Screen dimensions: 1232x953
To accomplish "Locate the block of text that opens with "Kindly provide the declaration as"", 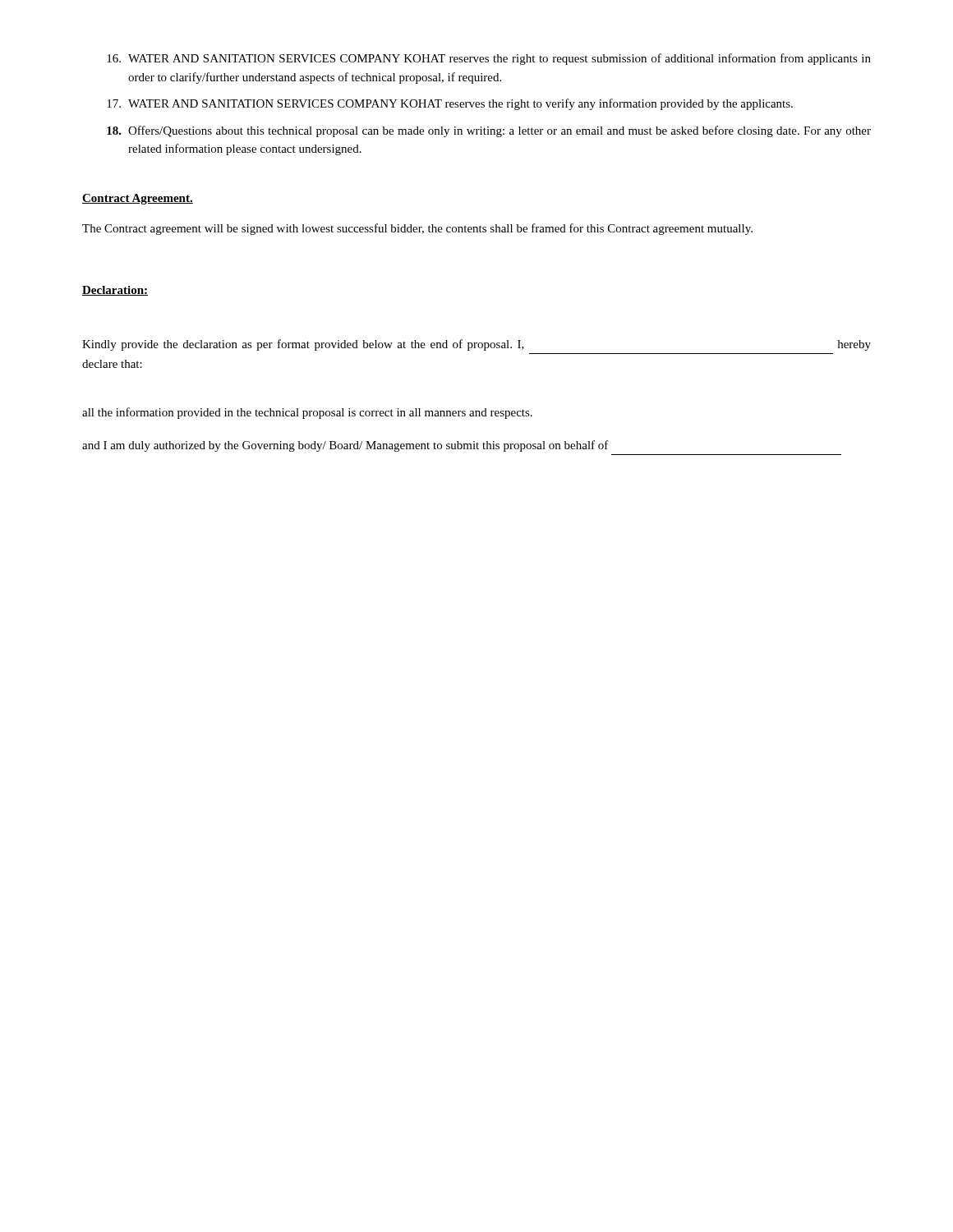I will click(x=476, y=354).
